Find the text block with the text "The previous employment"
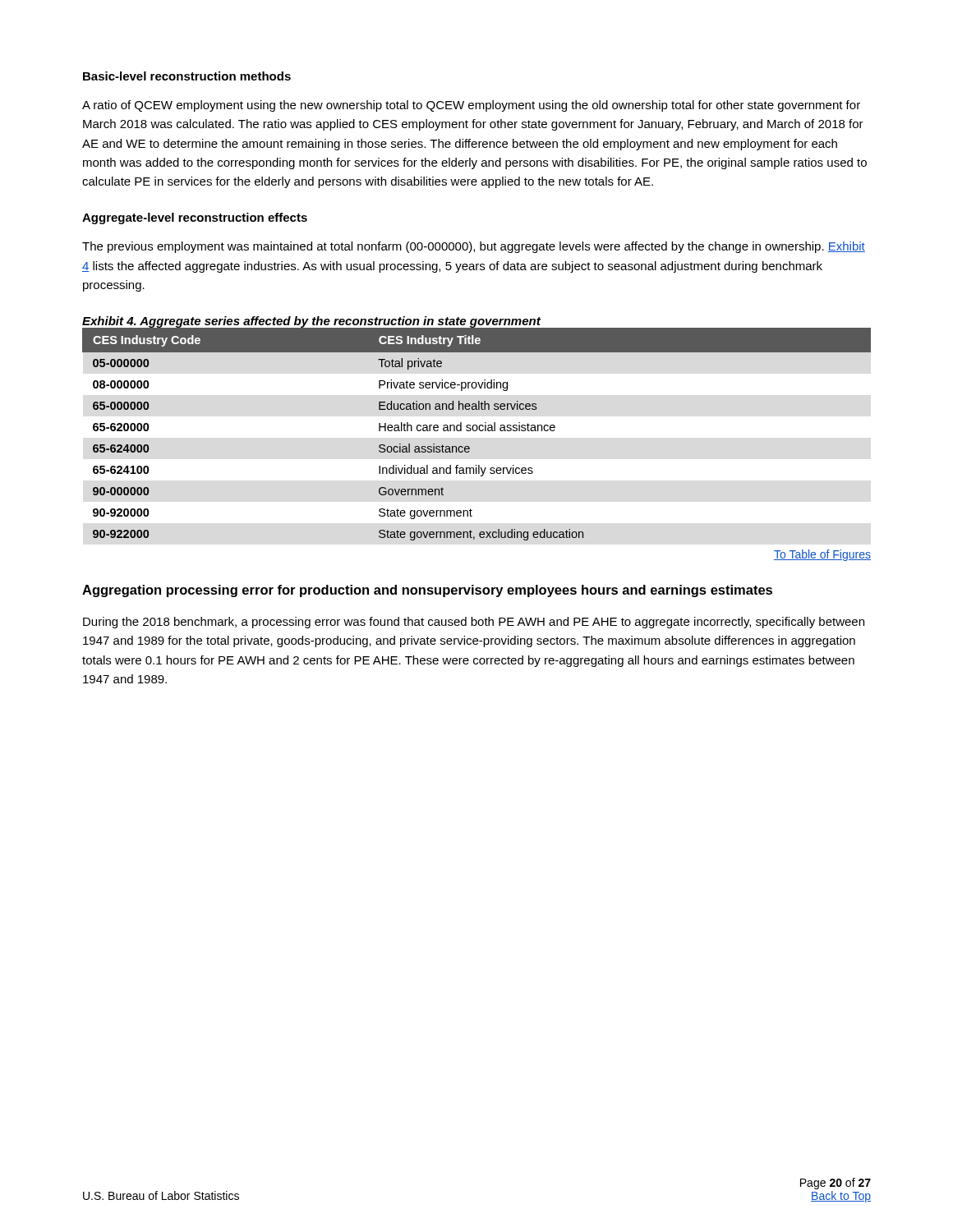Viewport: 953px width, 1232px height. pyautogui.click(x=476, y=265)
